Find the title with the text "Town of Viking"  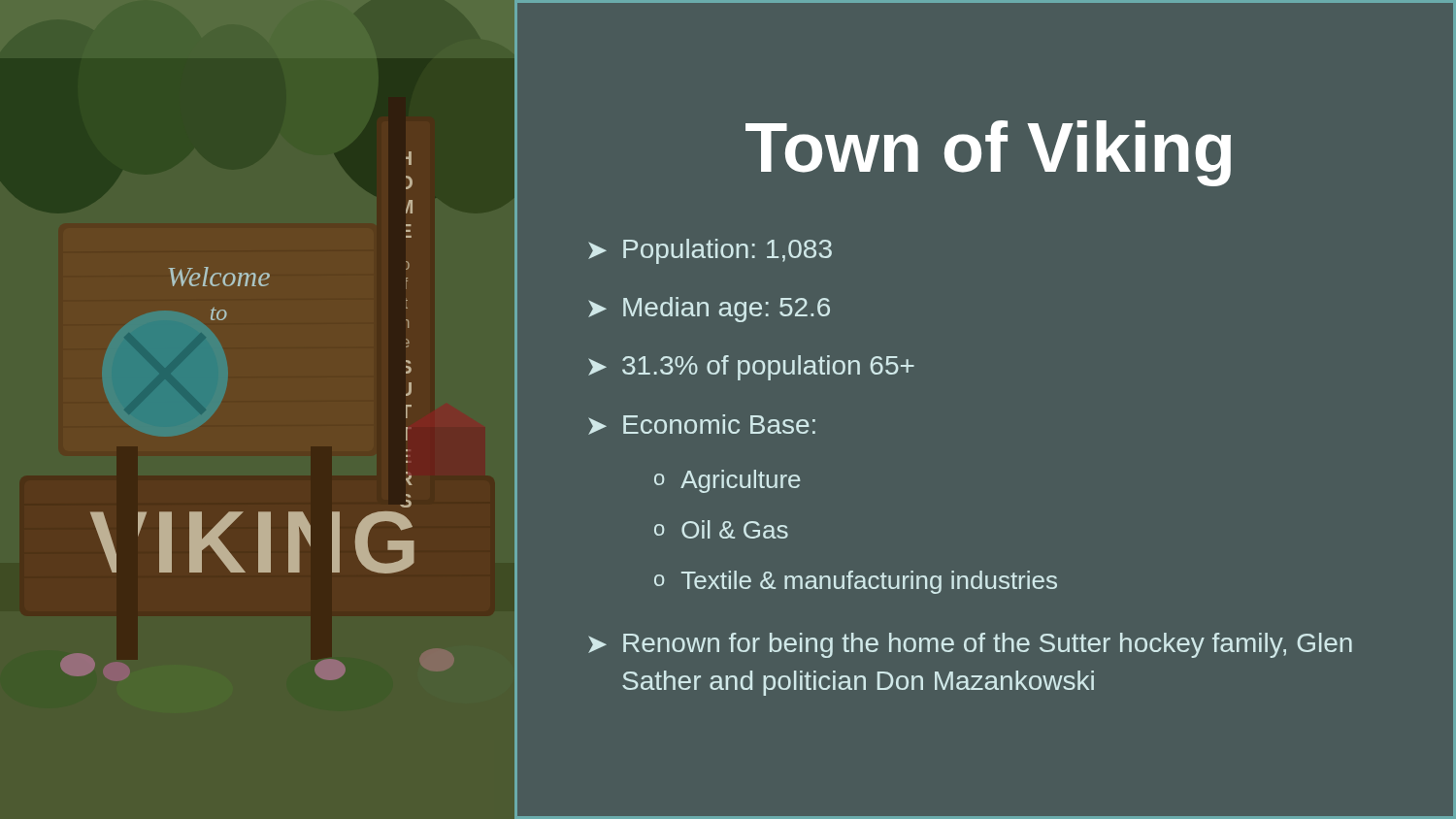(x=990, y=148)
